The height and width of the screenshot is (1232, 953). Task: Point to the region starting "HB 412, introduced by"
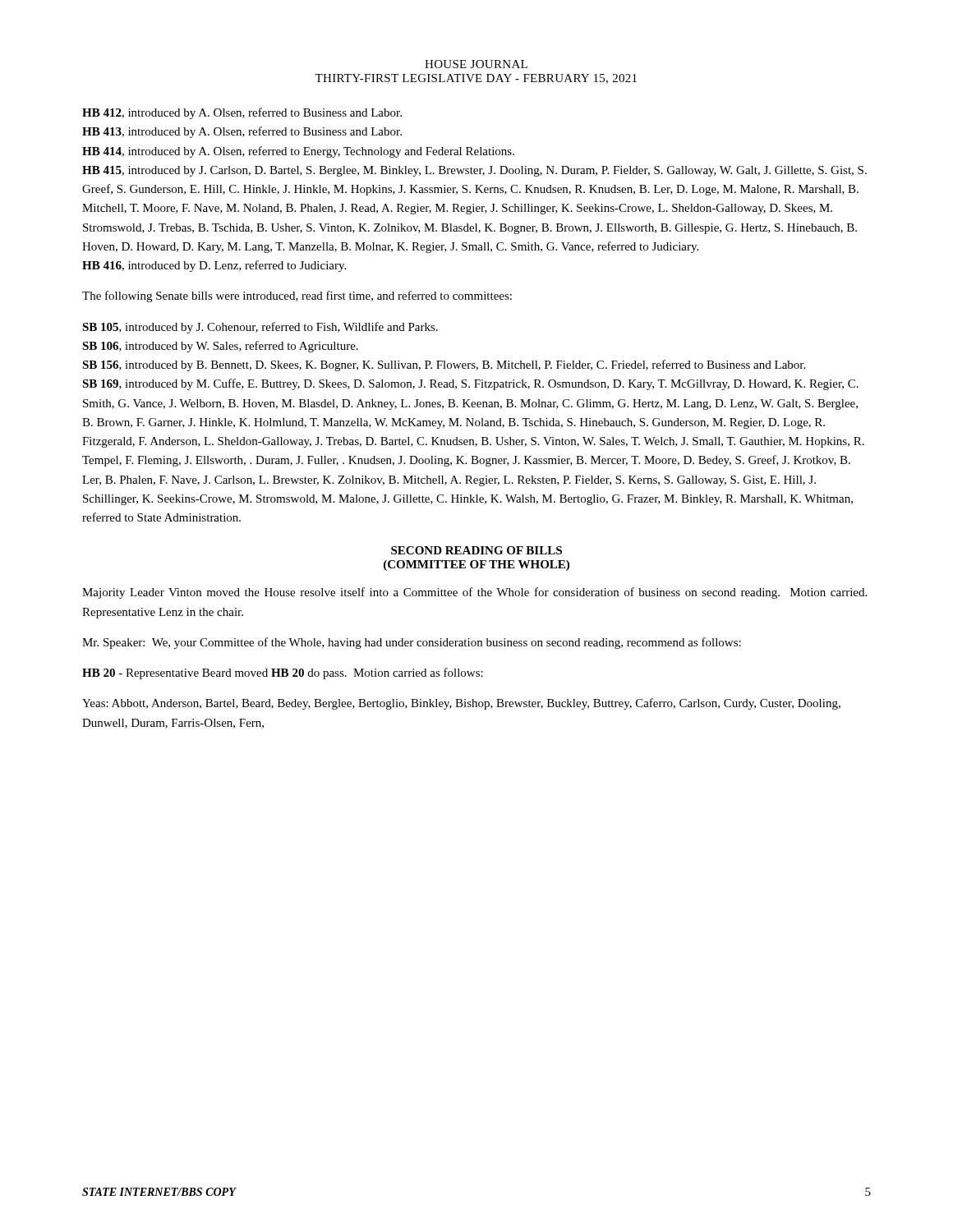pos(475,189)
